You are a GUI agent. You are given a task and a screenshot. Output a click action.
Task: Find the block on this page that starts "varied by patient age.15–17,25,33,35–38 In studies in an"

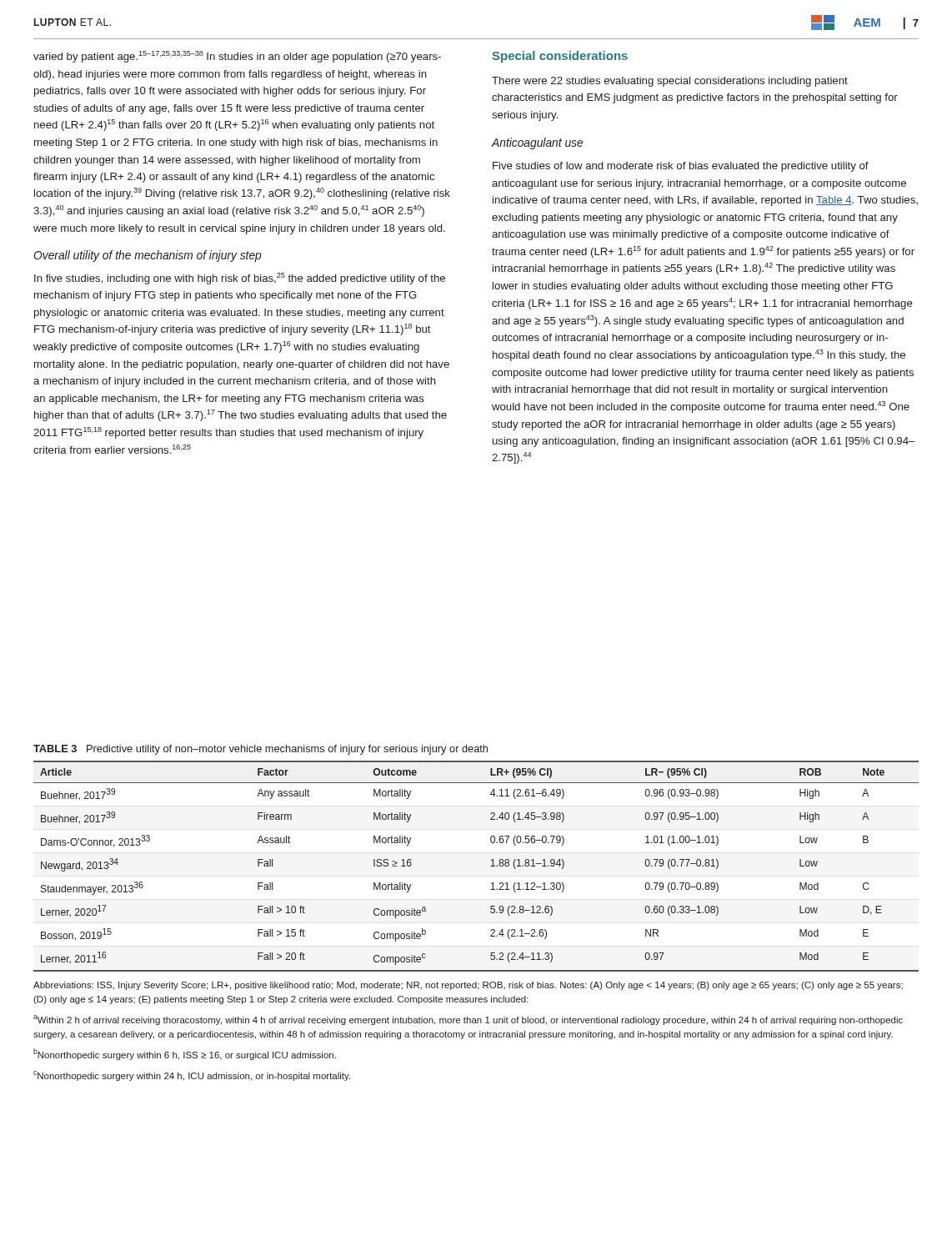pyautogui.click(x=242, y=142)
